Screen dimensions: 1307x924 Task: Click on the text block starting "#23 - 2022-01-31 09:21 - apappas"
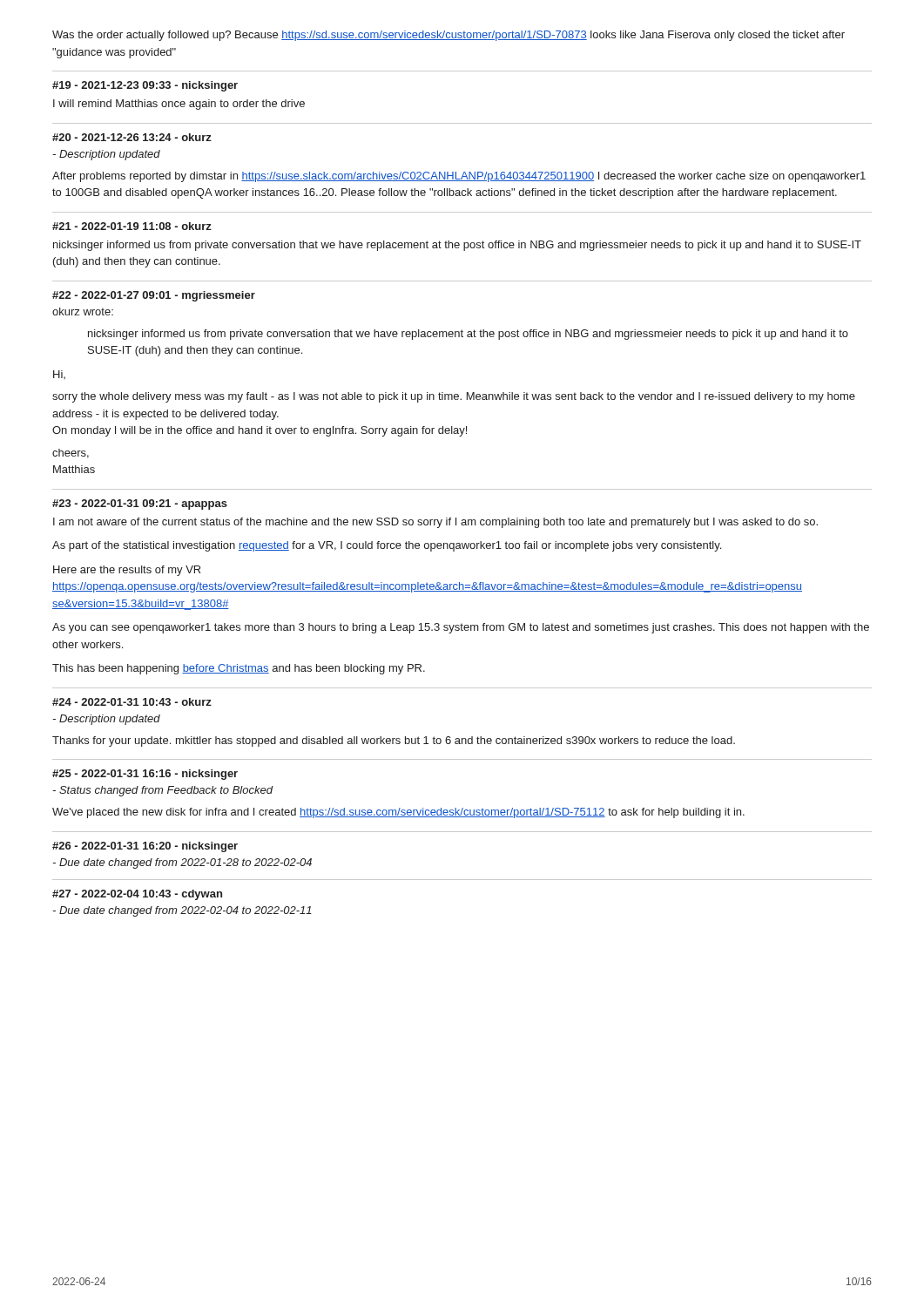[140, 503]
